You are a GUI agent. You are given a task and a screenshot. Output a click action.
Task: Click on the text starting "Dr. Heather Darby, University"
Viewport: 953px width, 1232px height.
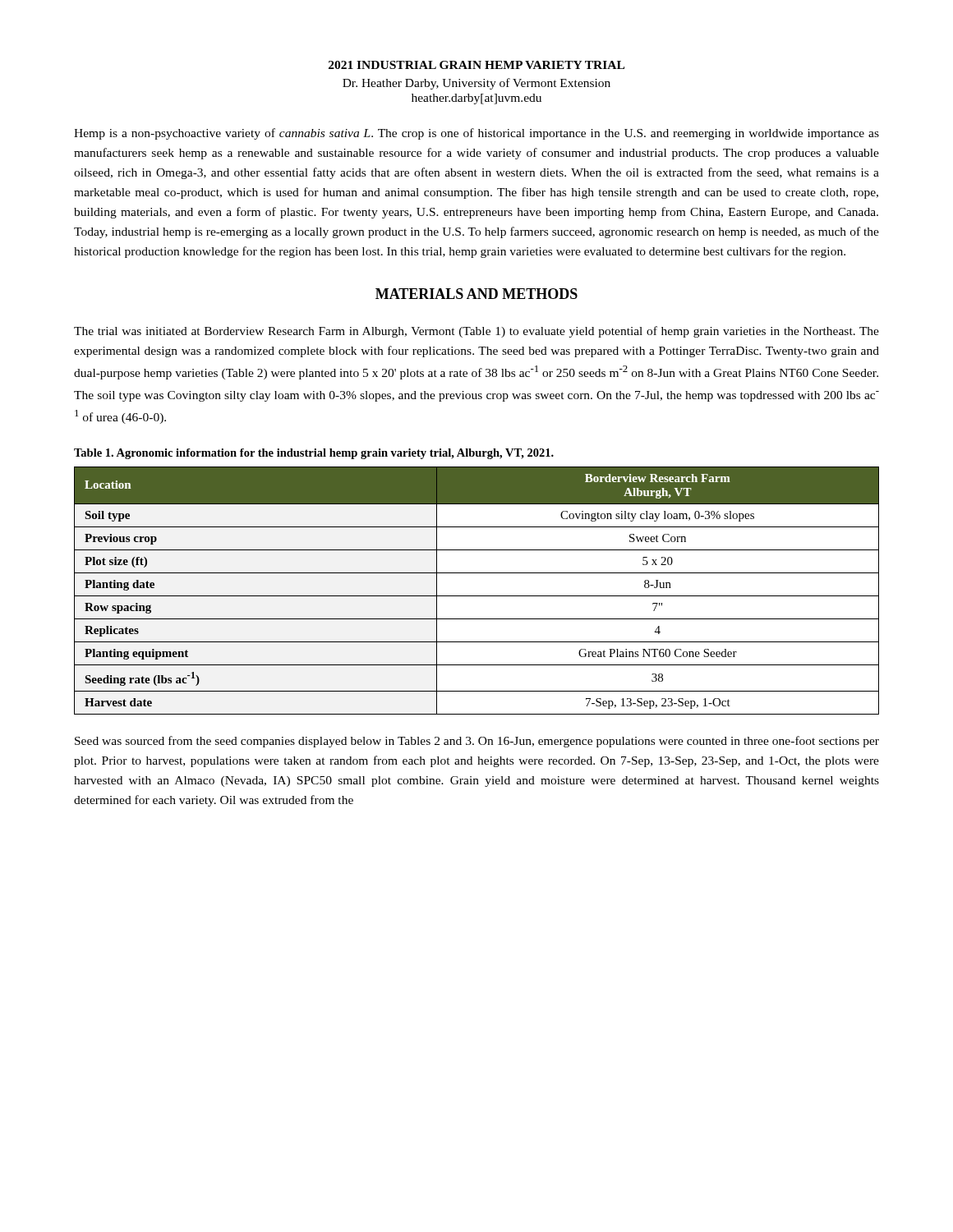coord(476,90)
